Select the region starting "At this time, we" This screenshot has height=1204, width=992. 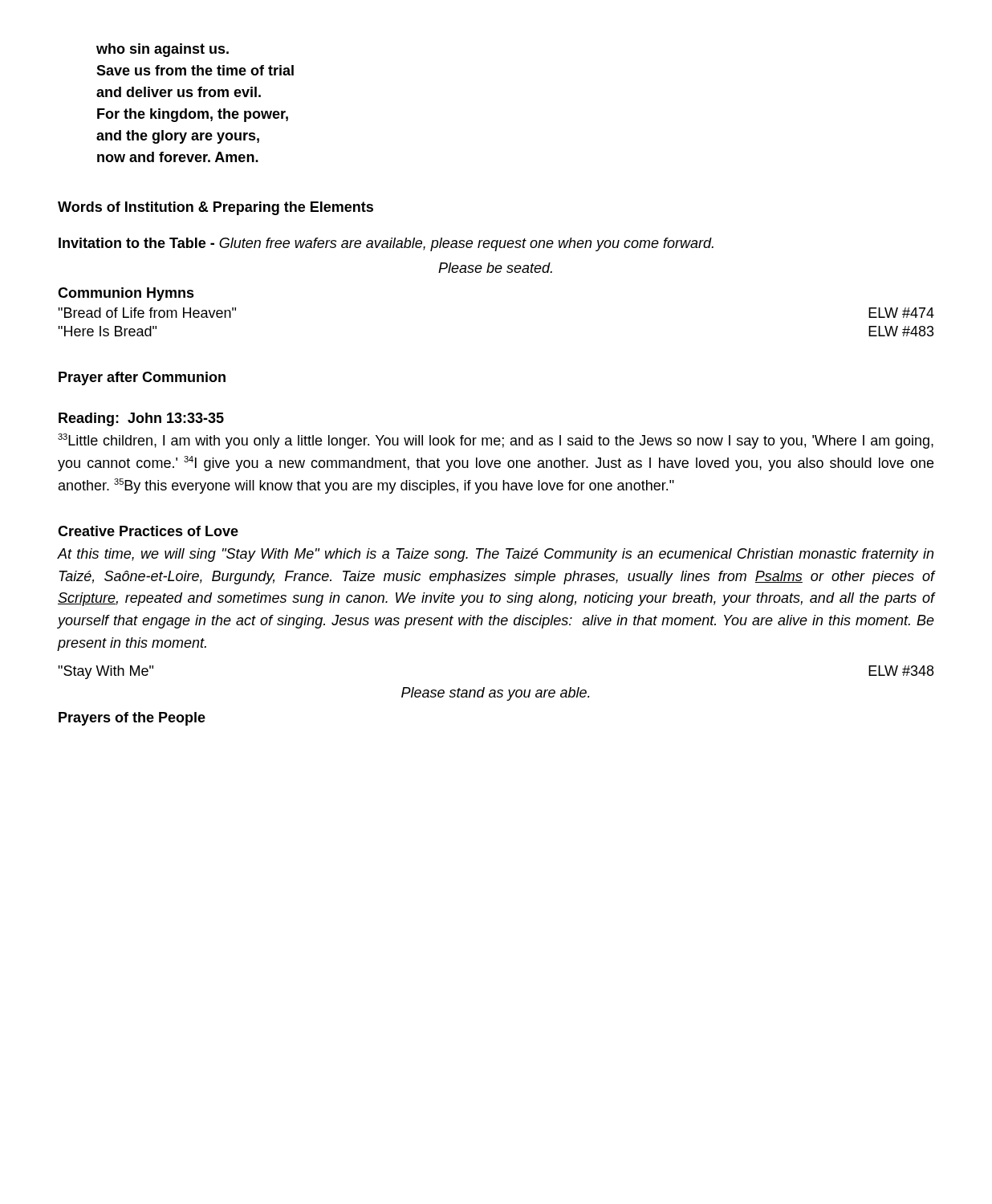pos(496,598)
